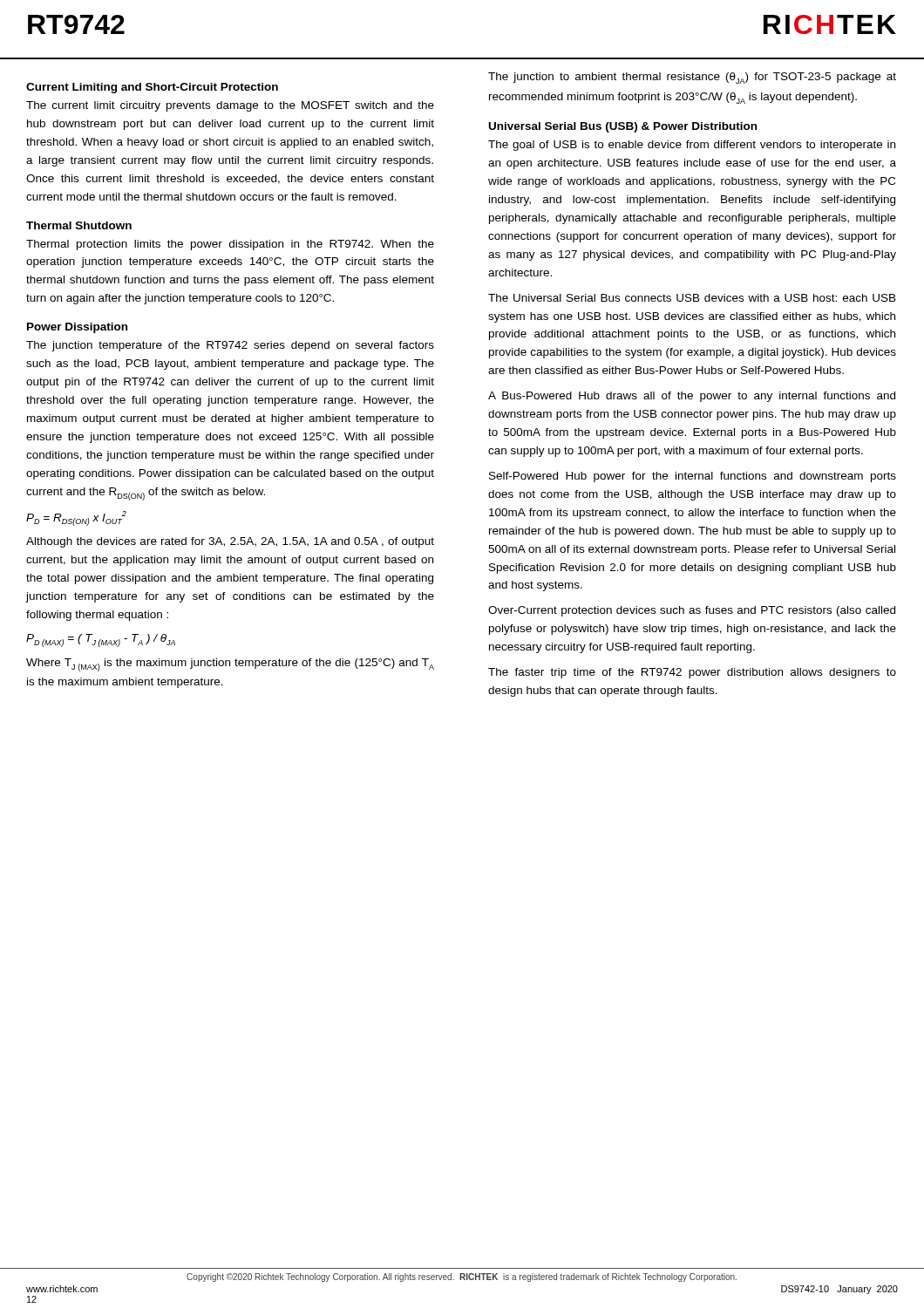Where is the passage that starts "The current limit circuitry prevents damage to"?

(x=230, y=151)
